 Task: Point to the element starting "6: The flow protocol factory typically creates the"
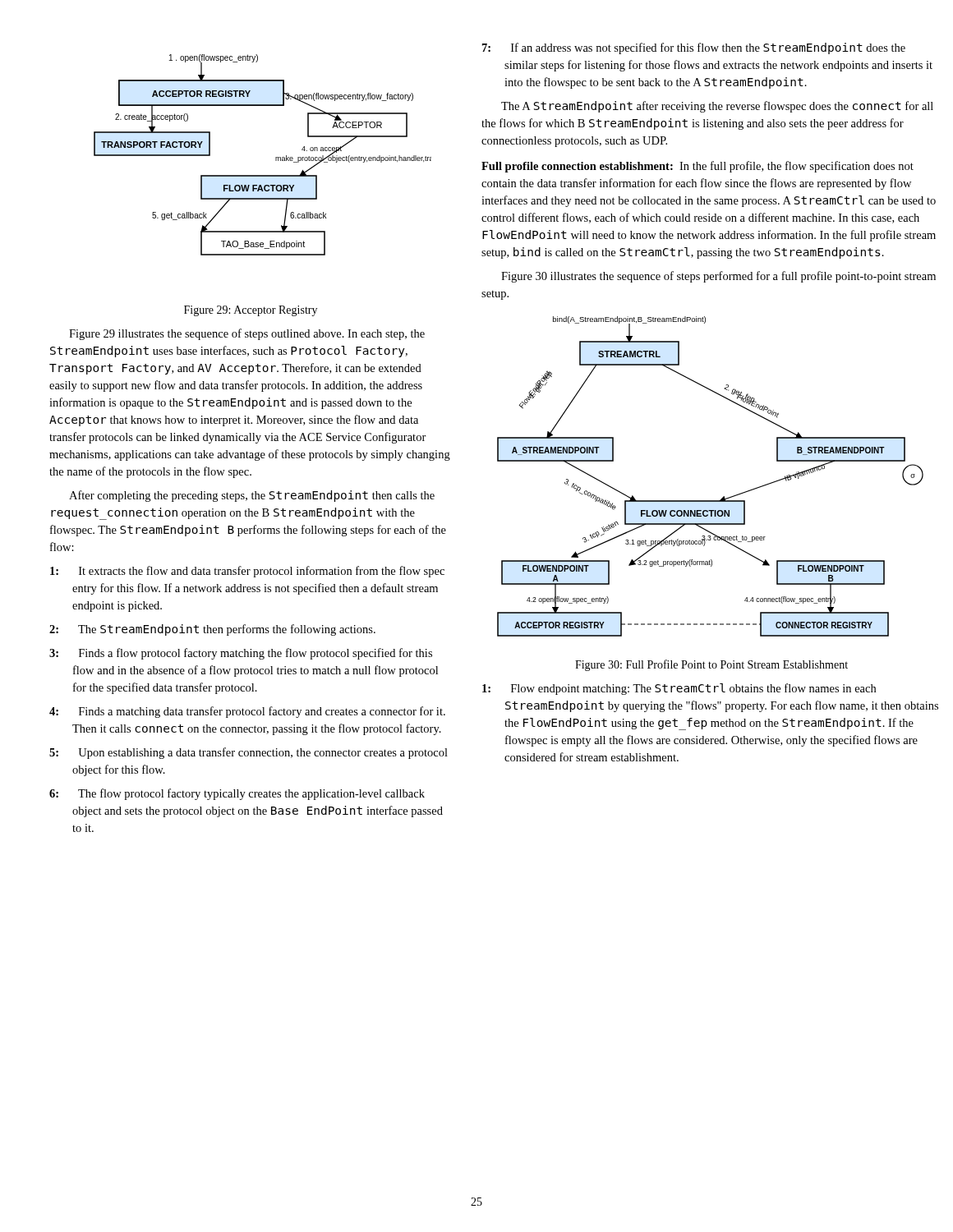point(251,811)
